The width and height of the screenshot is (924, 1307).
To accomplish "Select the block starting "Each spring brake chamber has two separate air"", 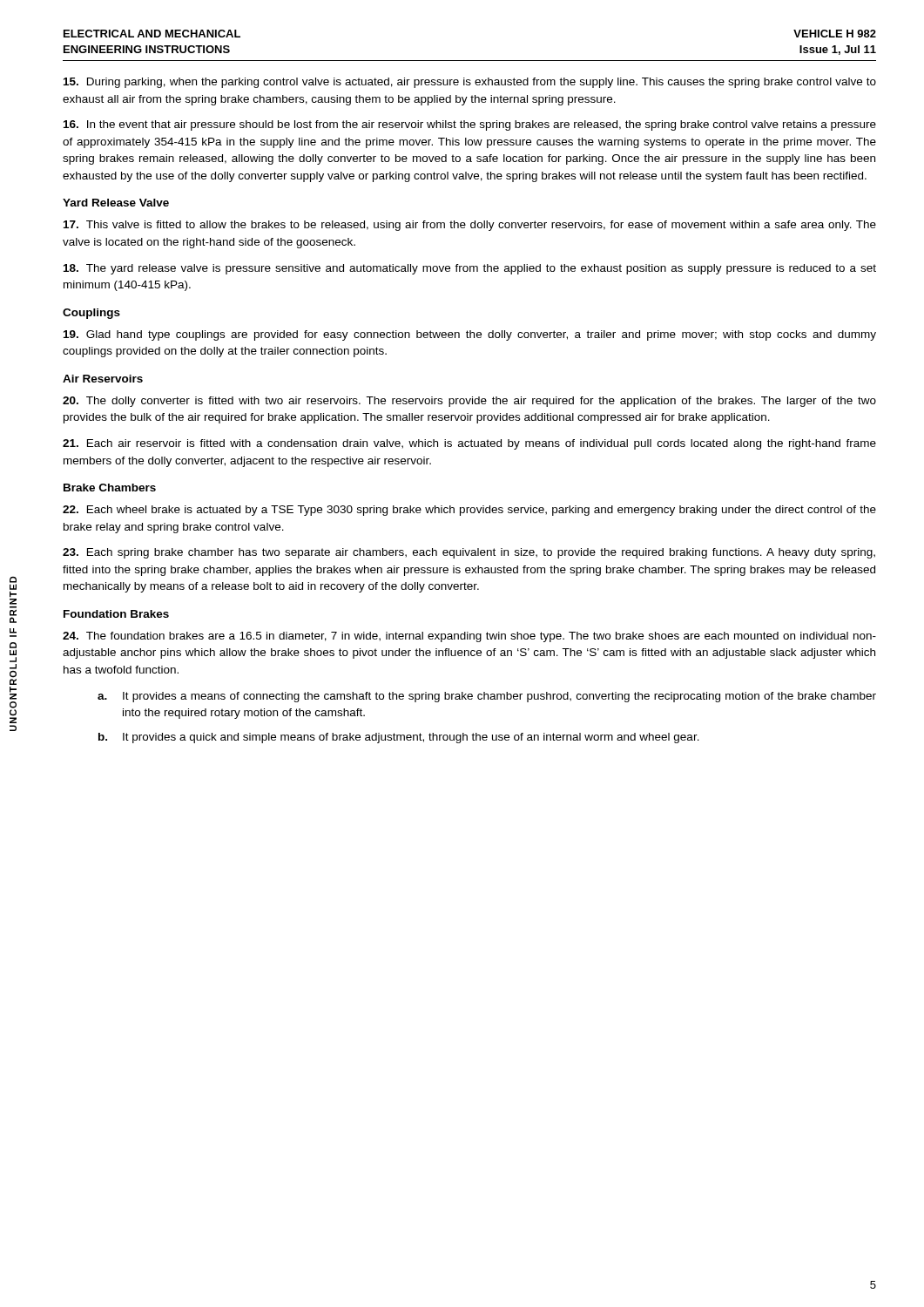I will (469, 569).
